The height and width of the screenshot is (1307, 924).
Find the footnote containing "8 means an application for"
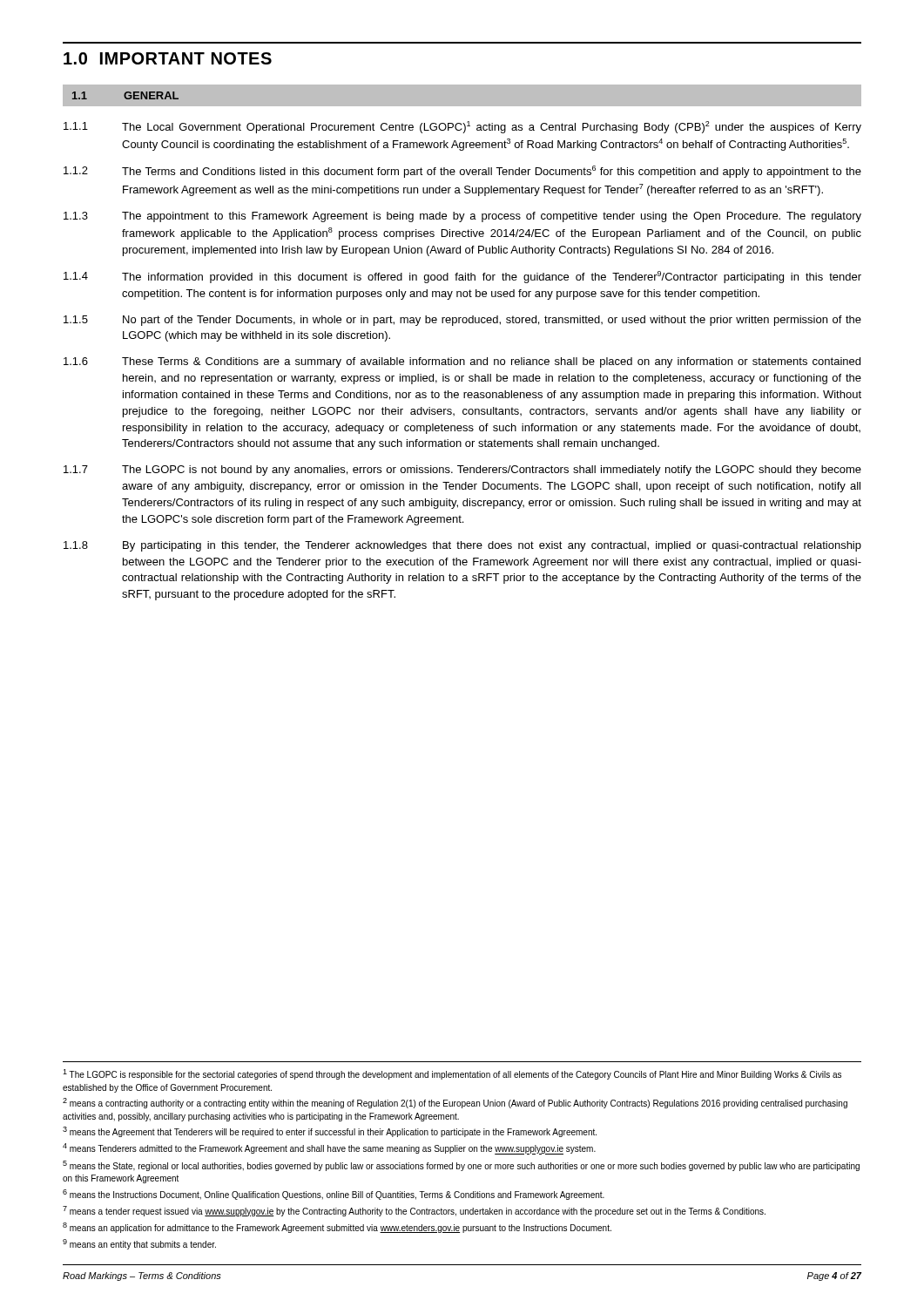point(337,1227)
